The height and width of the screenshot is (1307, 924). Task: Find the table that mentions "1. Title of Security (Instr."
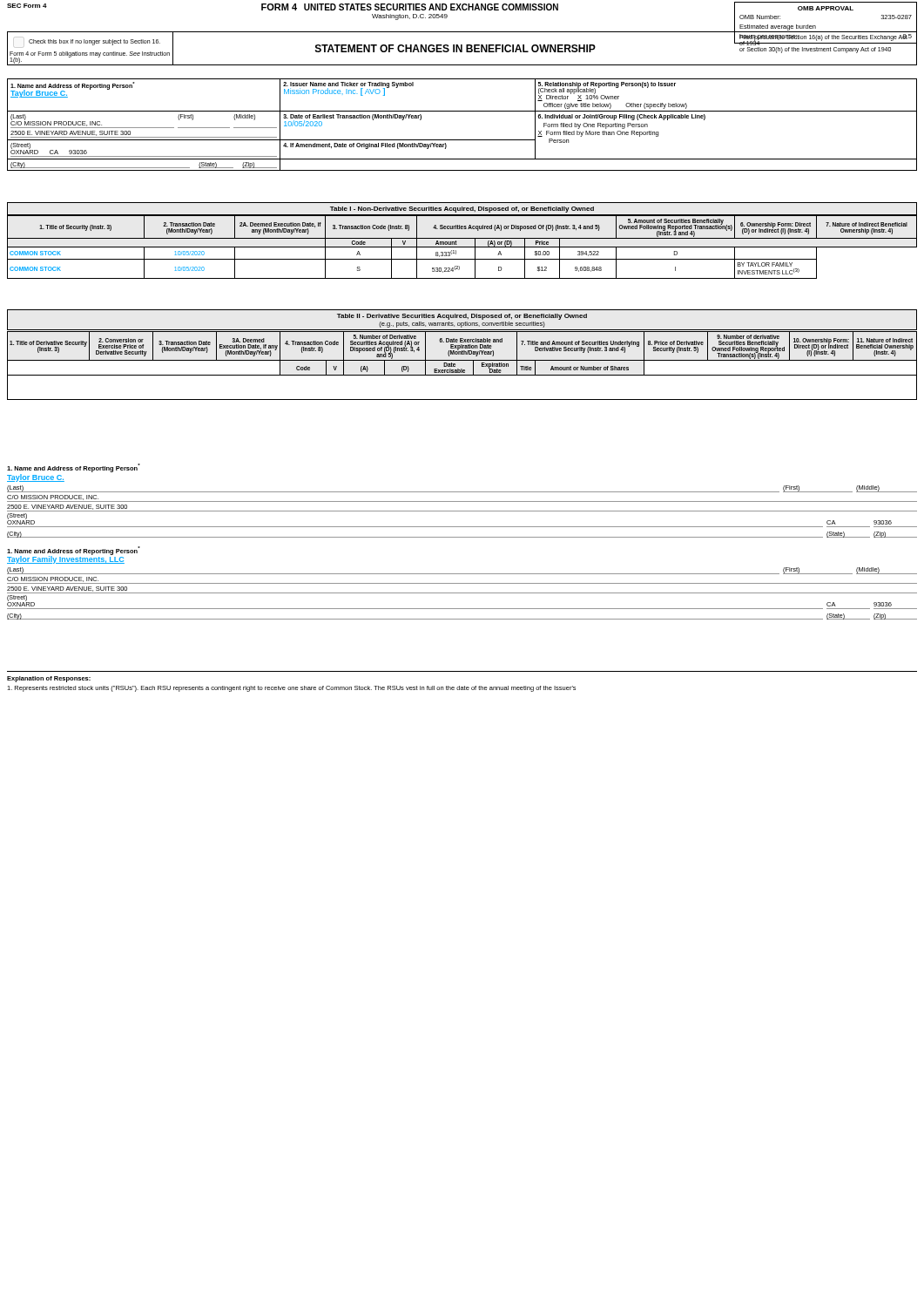(462, 247)
